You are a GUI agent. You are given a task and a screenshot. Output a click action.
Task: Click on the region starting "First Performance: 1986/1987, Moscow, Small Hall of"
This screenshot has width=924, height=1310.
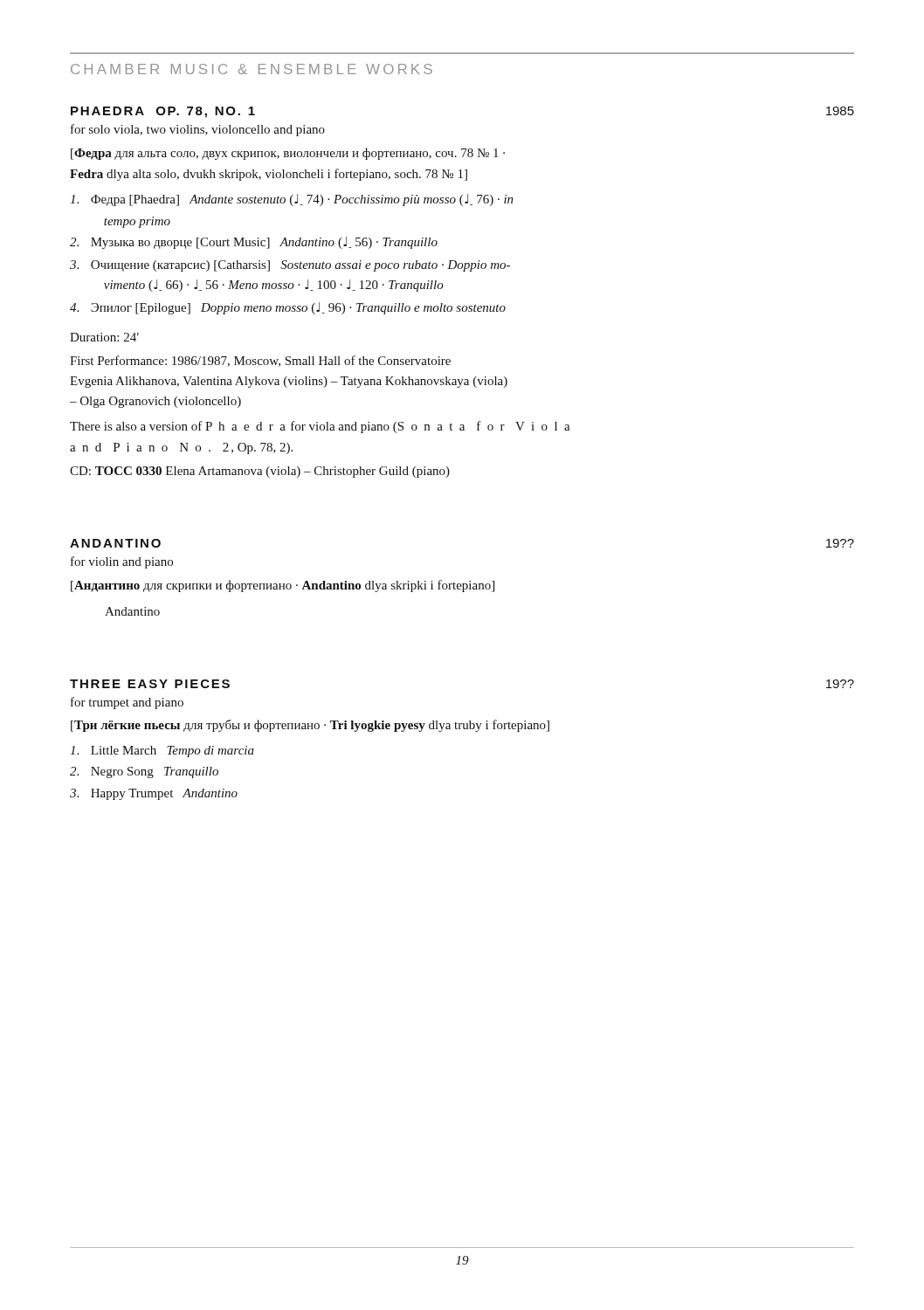click(289, 381)
